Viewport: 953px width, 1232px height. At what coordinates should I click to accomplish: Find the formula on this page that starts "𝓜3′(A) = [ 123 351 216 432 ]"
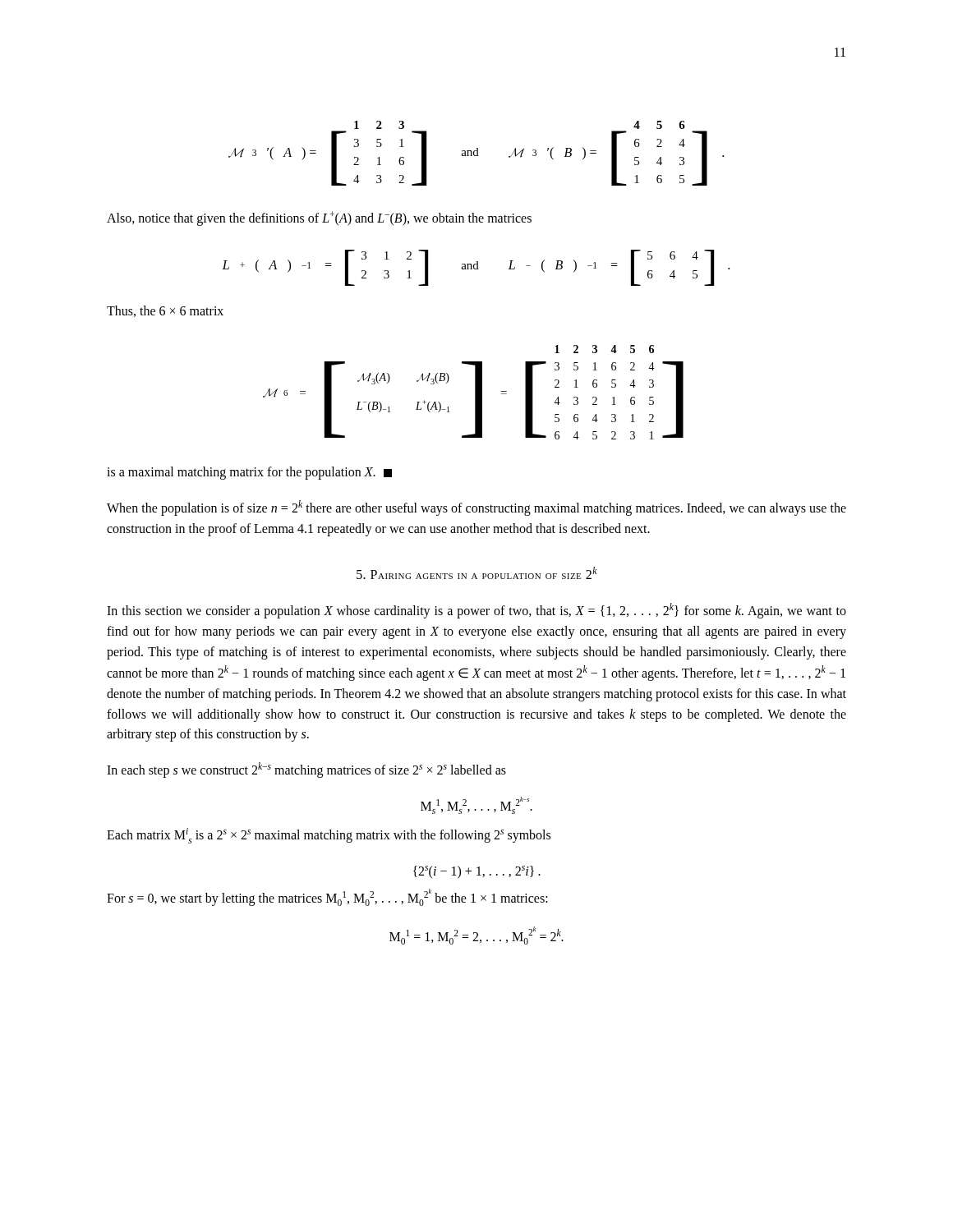coord(476,152)
